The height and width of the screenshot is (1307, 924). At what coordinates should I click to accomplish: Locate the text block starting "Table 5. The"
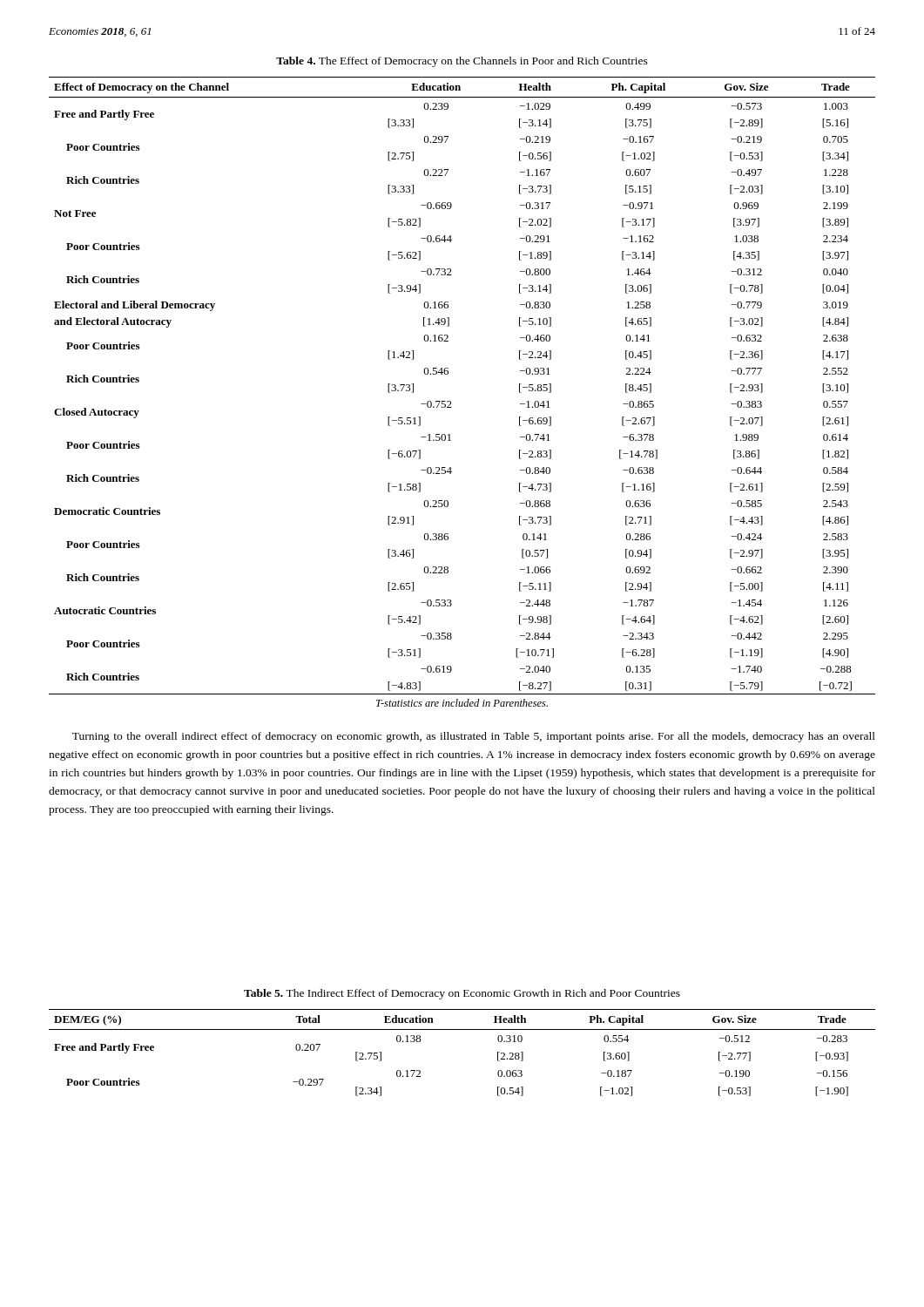click(462, 993)
